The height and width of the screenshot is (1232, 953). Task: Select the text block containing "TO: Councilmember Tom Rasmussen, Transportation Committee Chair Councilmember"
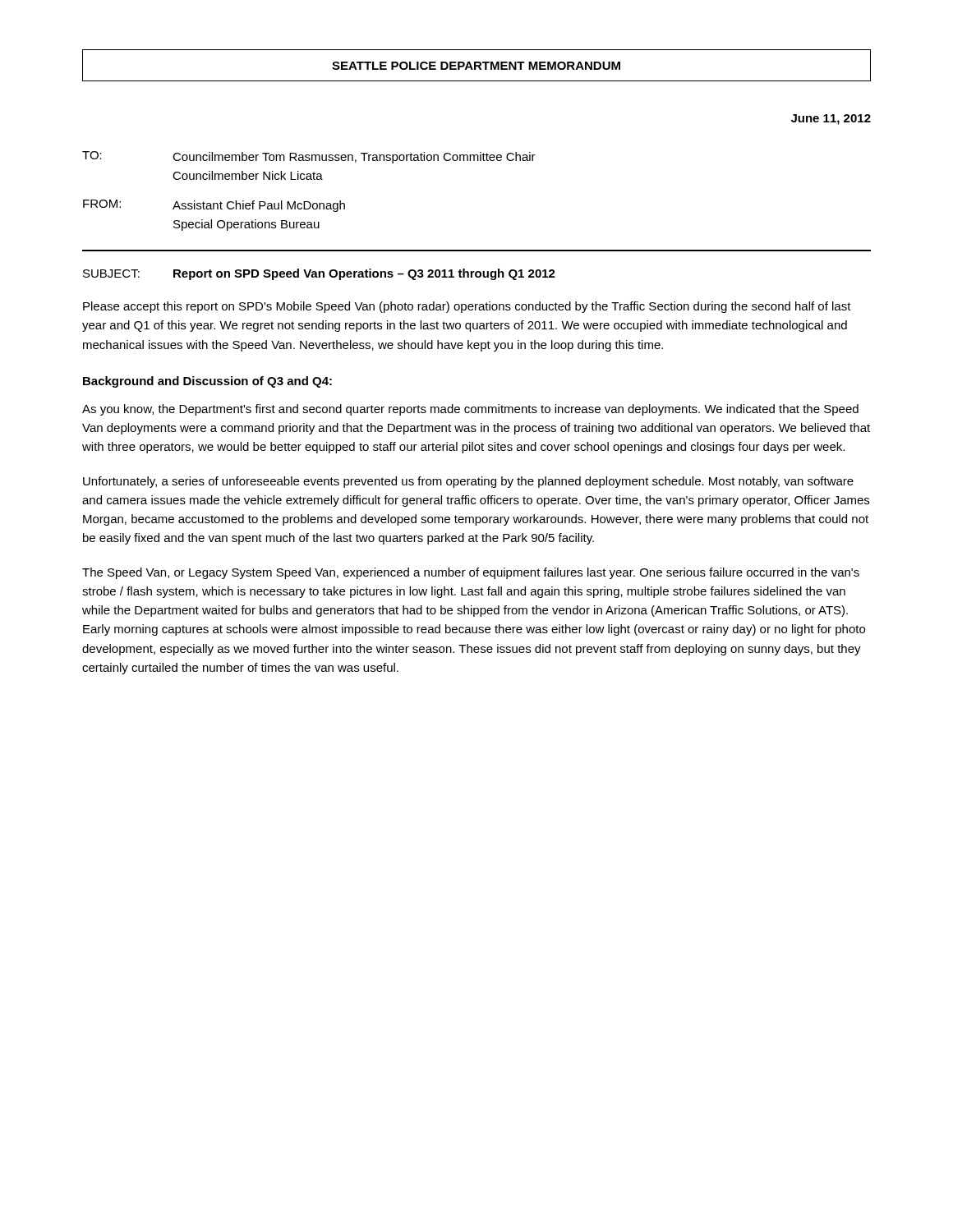[309, 166]
